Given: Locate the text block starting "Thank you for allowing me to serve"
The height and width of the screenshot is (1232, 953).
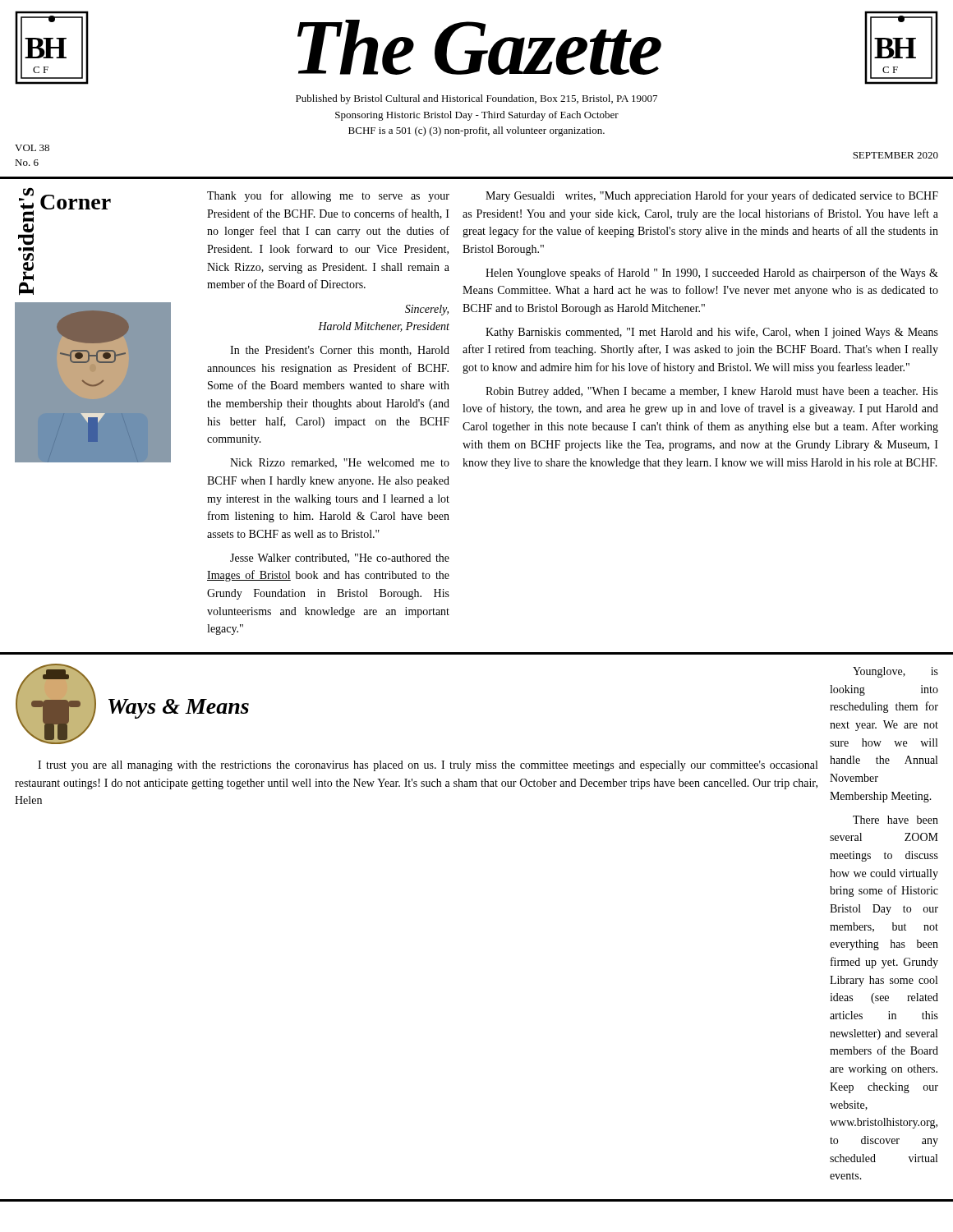Looking at the screenshot, I should click(328, 262).
